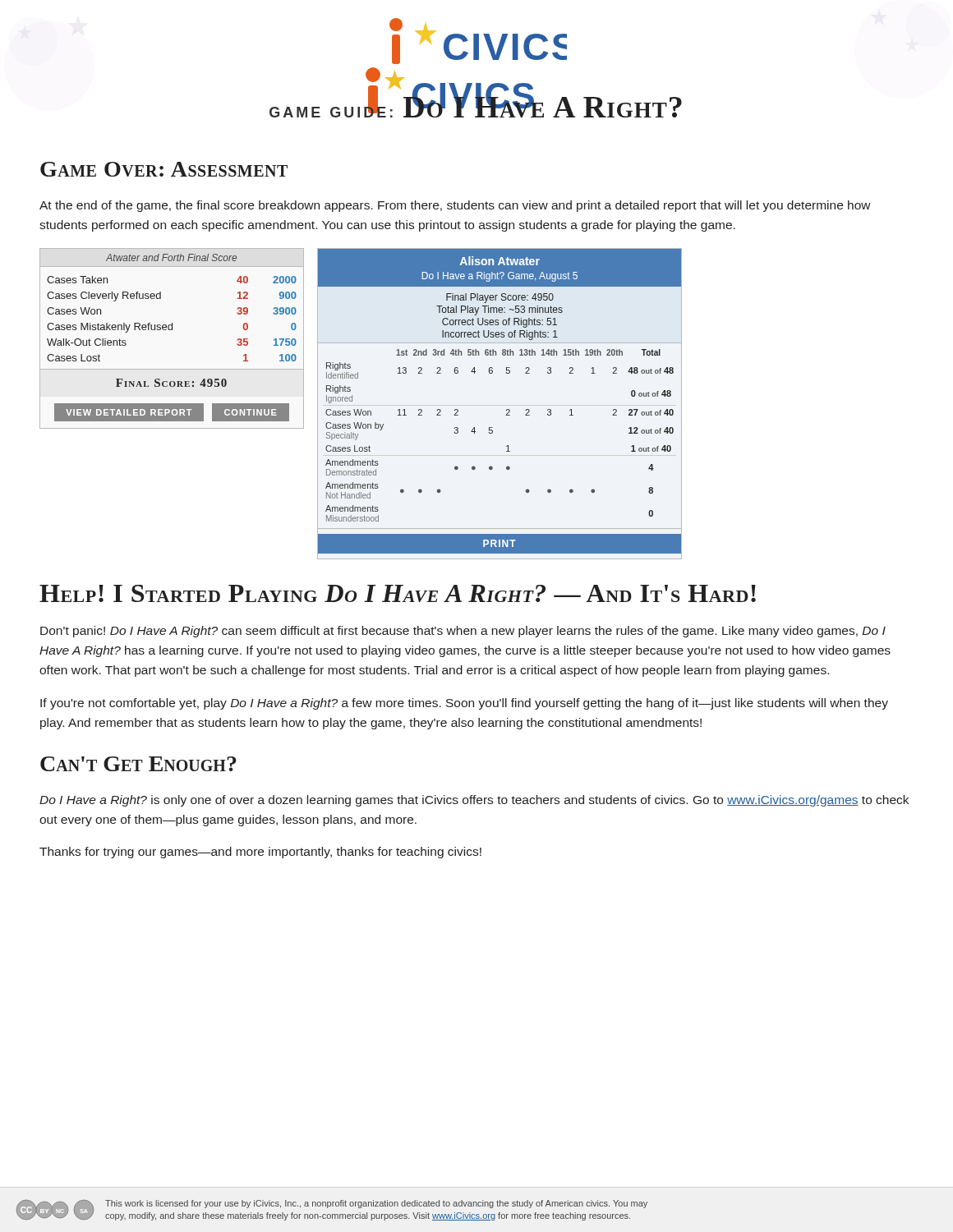The width and height of the screenshot is (953, 1232).
Task: Locate the passage starting "Do I Have"
Action: coord(476,809)
